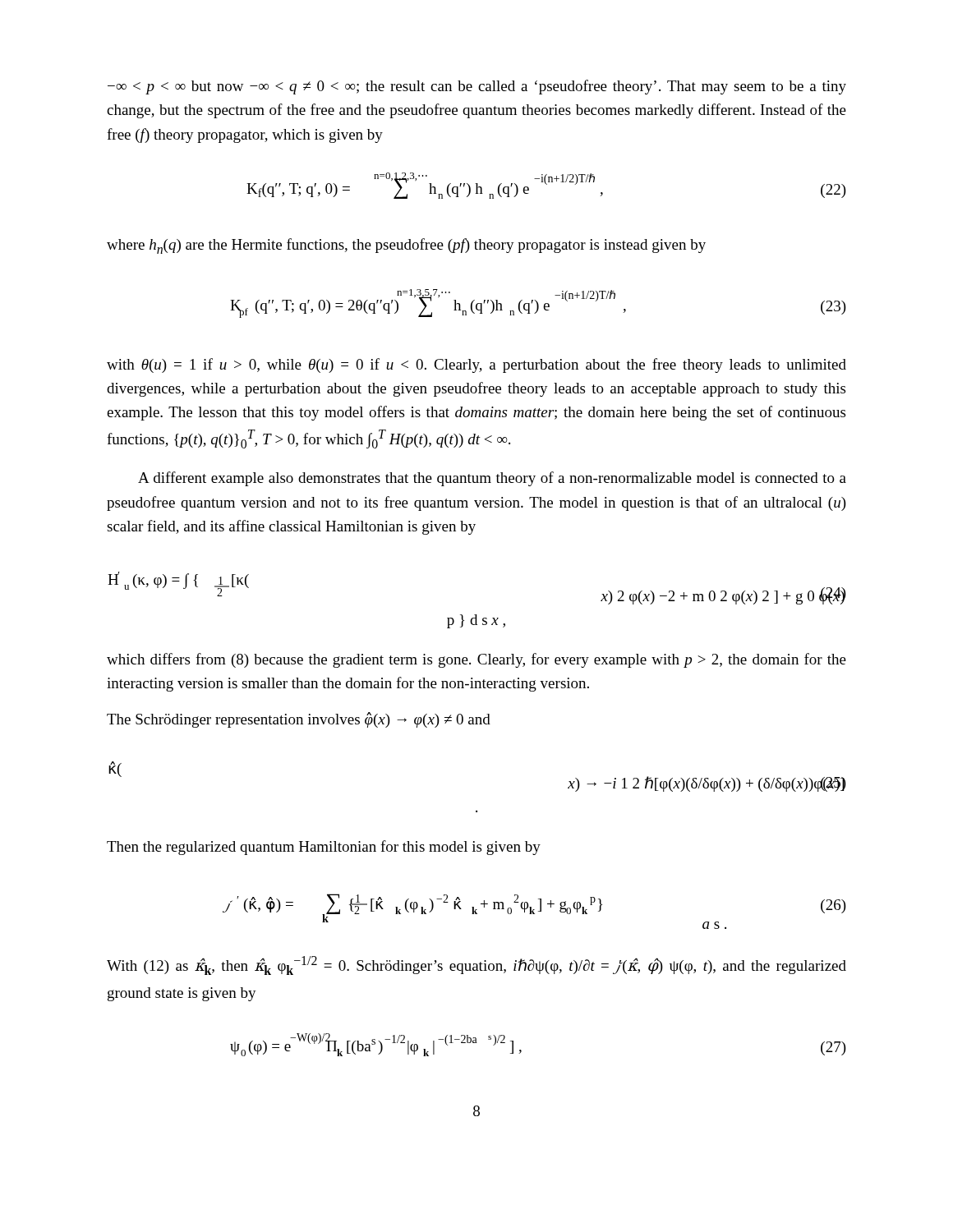This screenshot has width=953, height=1232.
Task: Find the text block that reads "The Schrödinger representation involves φ̂(x) → φ(x) ≠"
Action: pos(299,719)
